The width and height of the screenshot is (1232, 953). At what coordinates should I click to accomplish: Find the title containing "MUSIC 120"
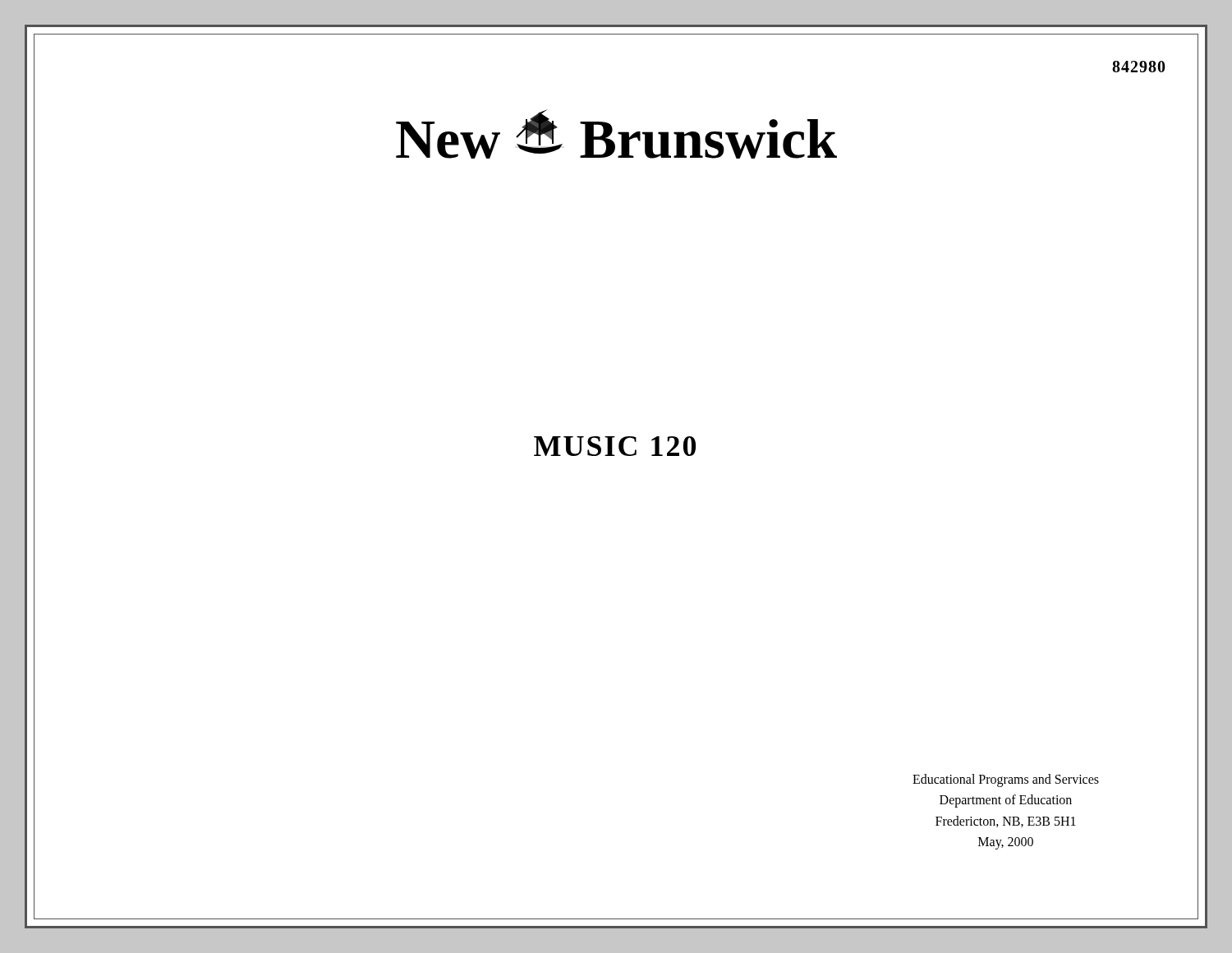tap(616, 446)
